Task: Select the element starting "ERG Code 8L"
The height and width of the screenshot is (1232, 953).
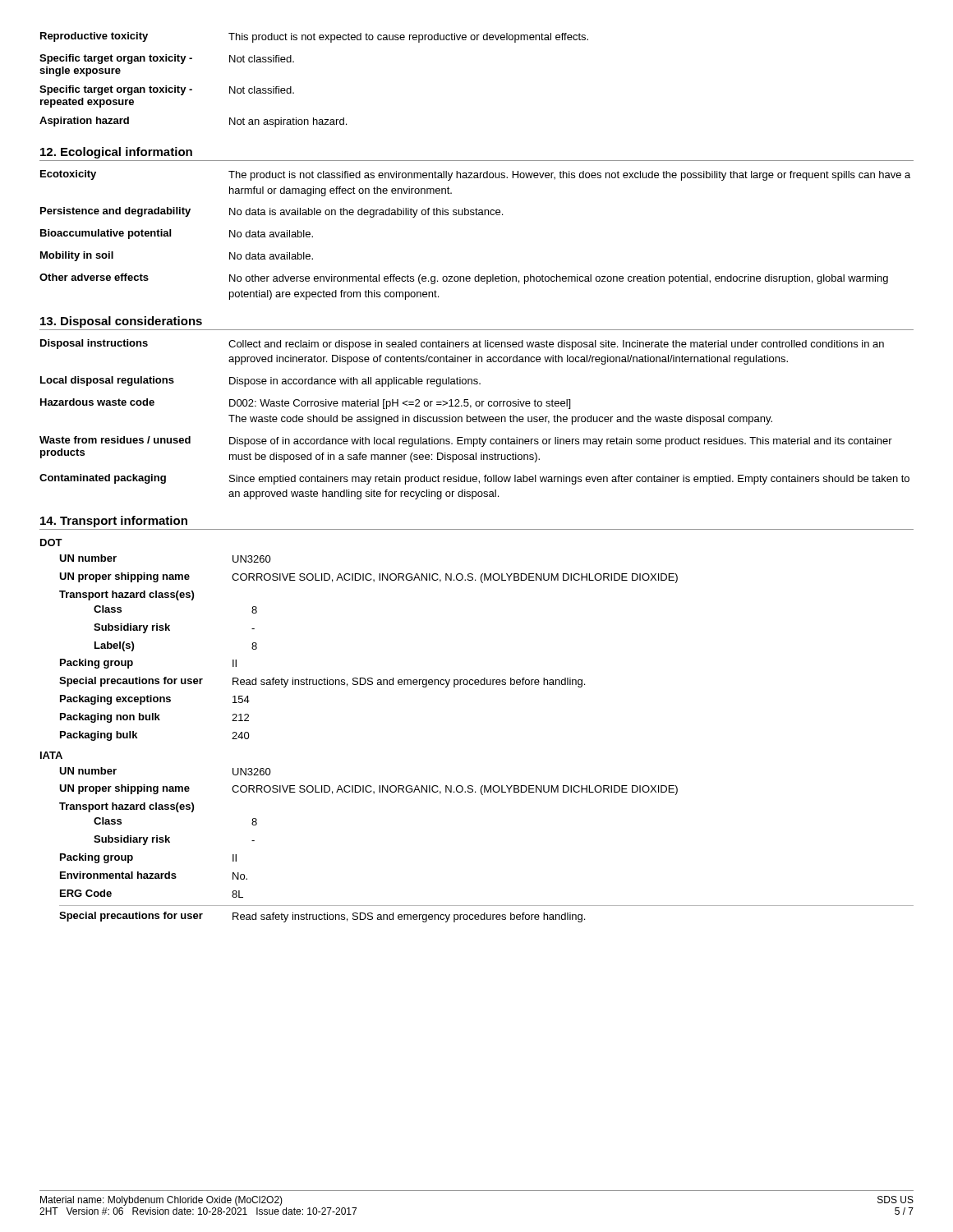Action: pos(486,895)
